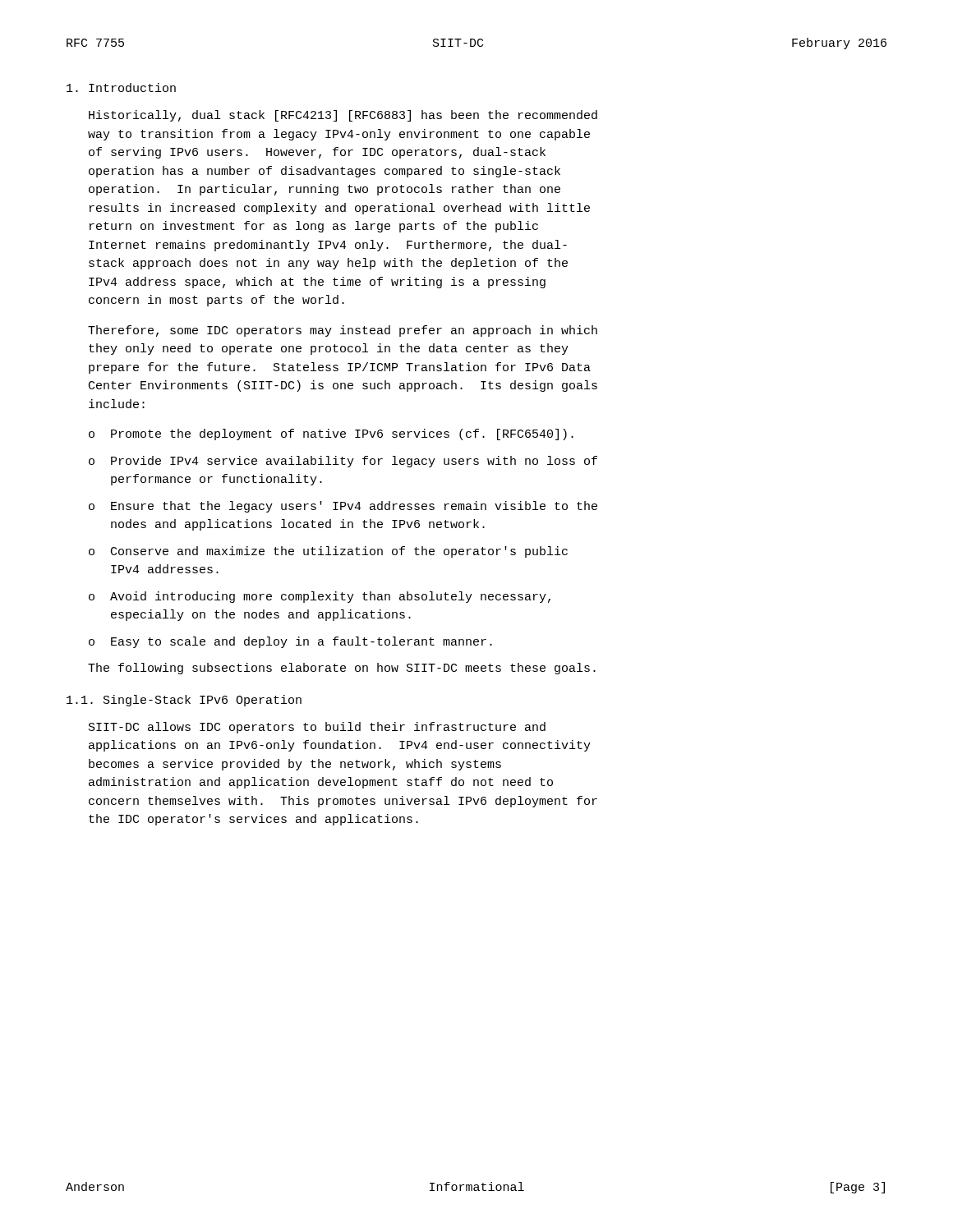
Task: Where does it say "1.1. Single-Stack IPv6 Operation"?
Action: point(184,701)
